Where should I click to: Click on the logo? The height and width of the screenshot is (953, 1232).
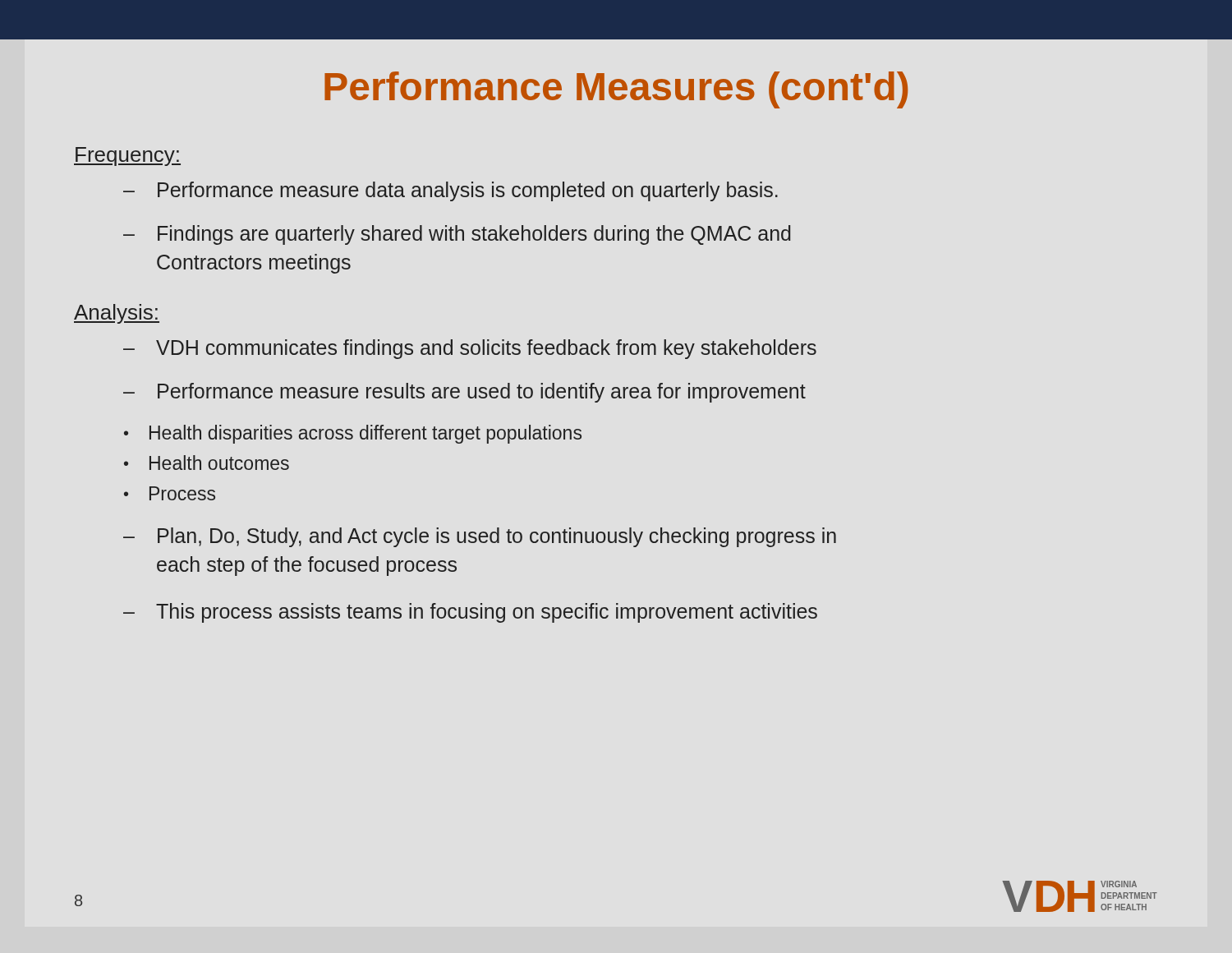[1084, 894]
